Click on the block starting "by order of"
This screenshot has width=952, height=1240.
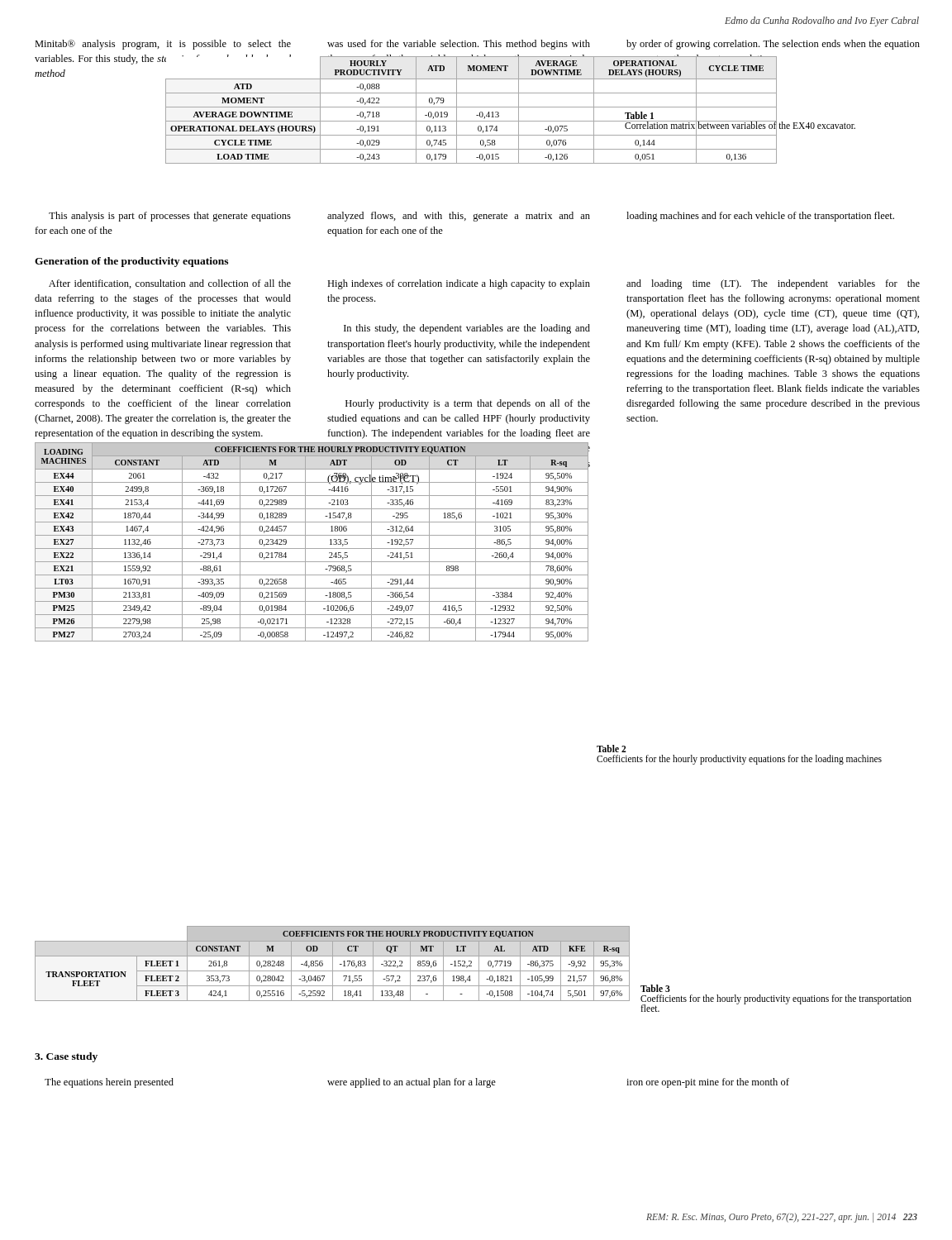[x=773, y=51]
